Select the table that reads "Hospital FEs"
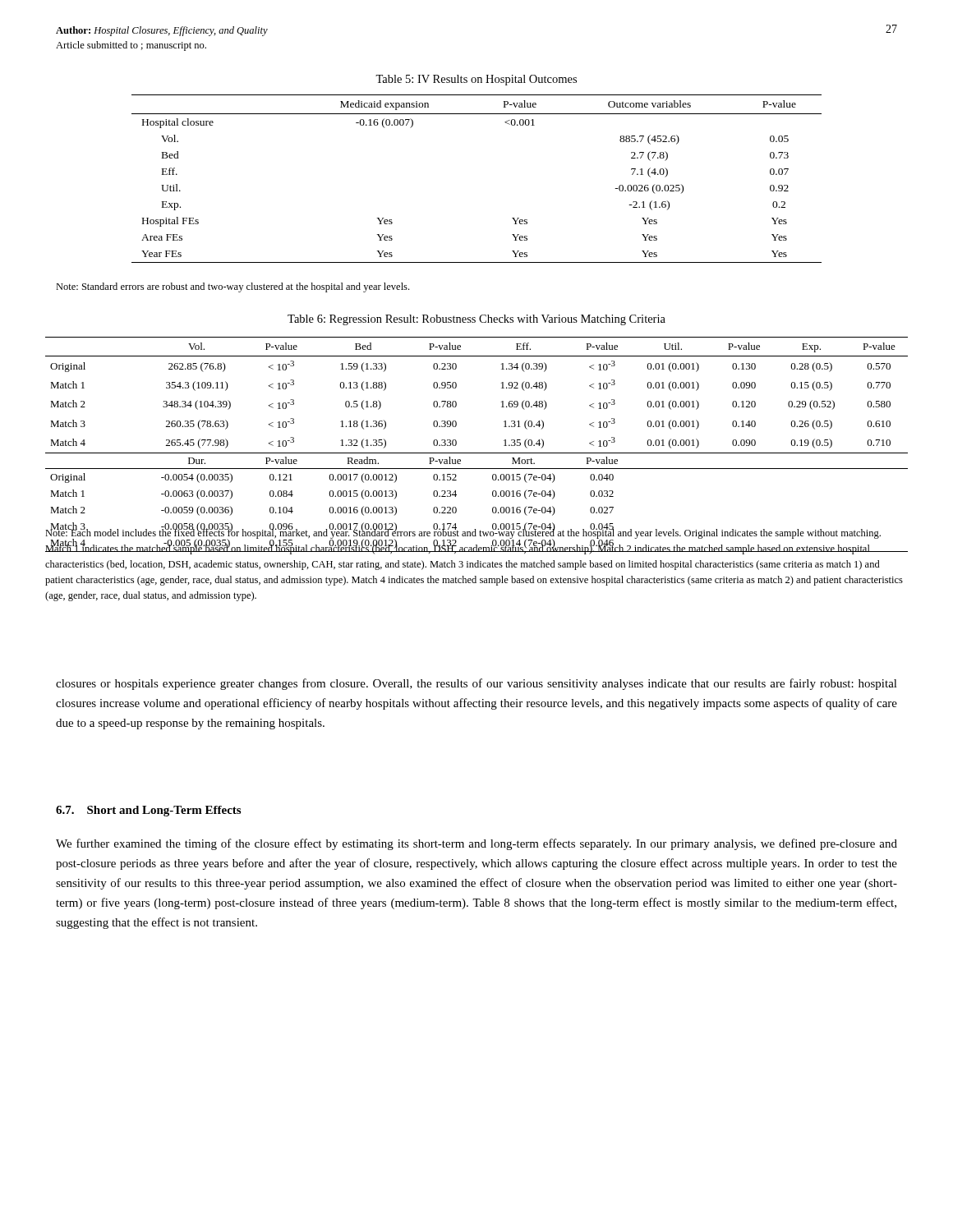Image resolution: width=953 pixels, height=1232 pixels. click(476, 179)
